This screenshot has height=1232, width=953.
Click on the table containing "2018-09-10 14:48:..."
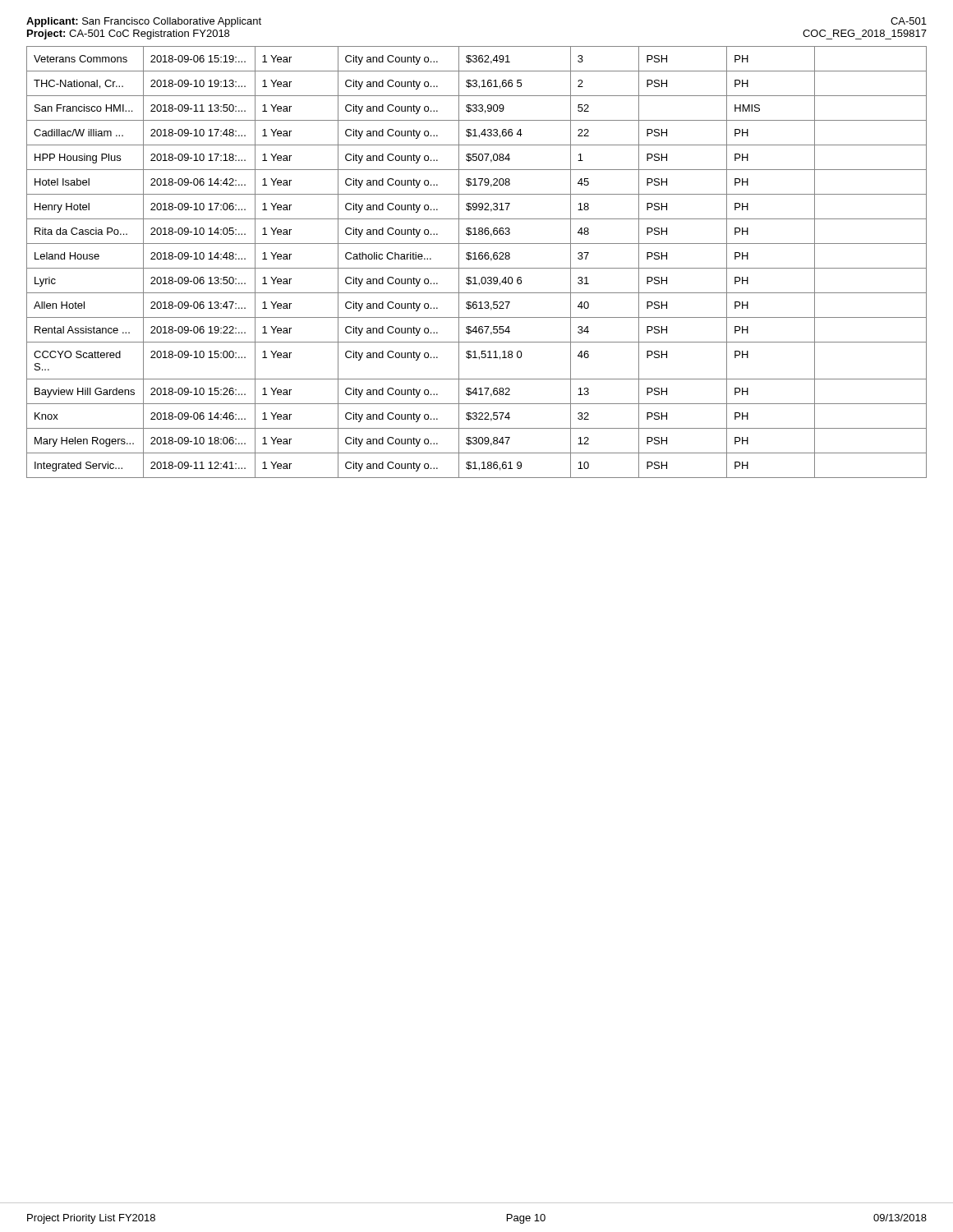point(476,262)
